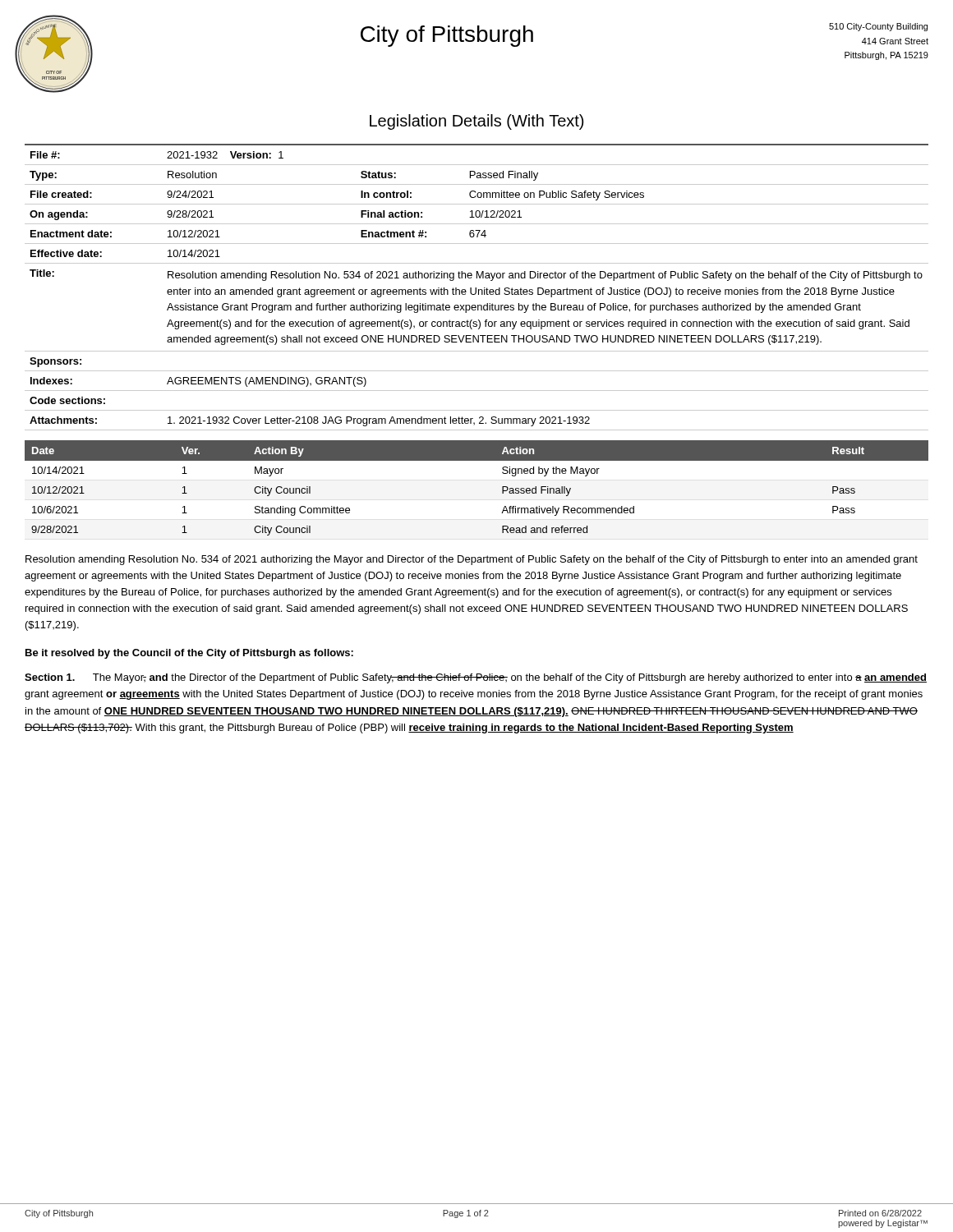Point to the element starting "Legislation Details (With Text)"
The width and height of the screenshot is (953, 1232).
(x=476, y=121)
